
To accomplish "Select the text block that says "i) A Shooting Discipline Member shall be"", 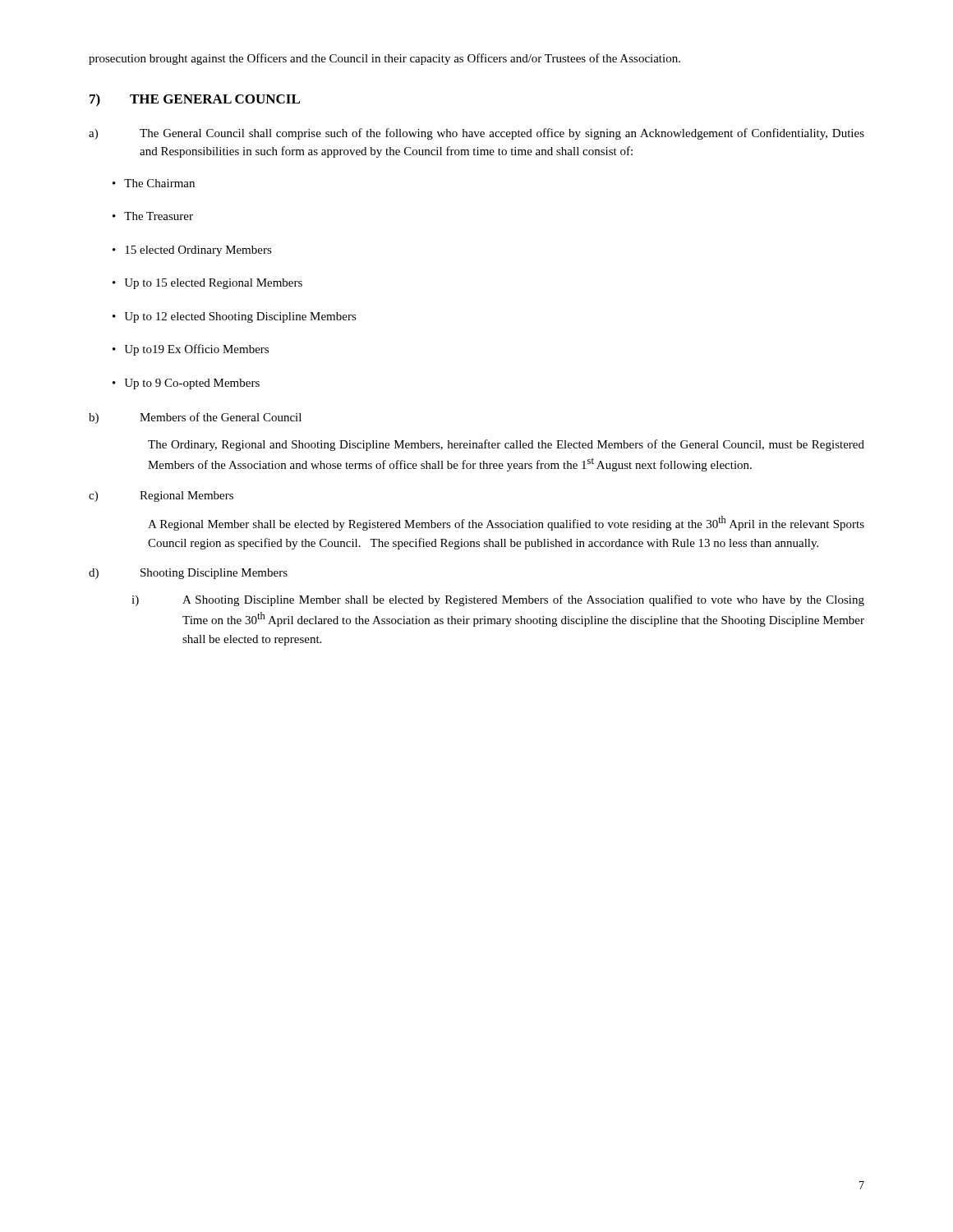I will coord(498,619).
